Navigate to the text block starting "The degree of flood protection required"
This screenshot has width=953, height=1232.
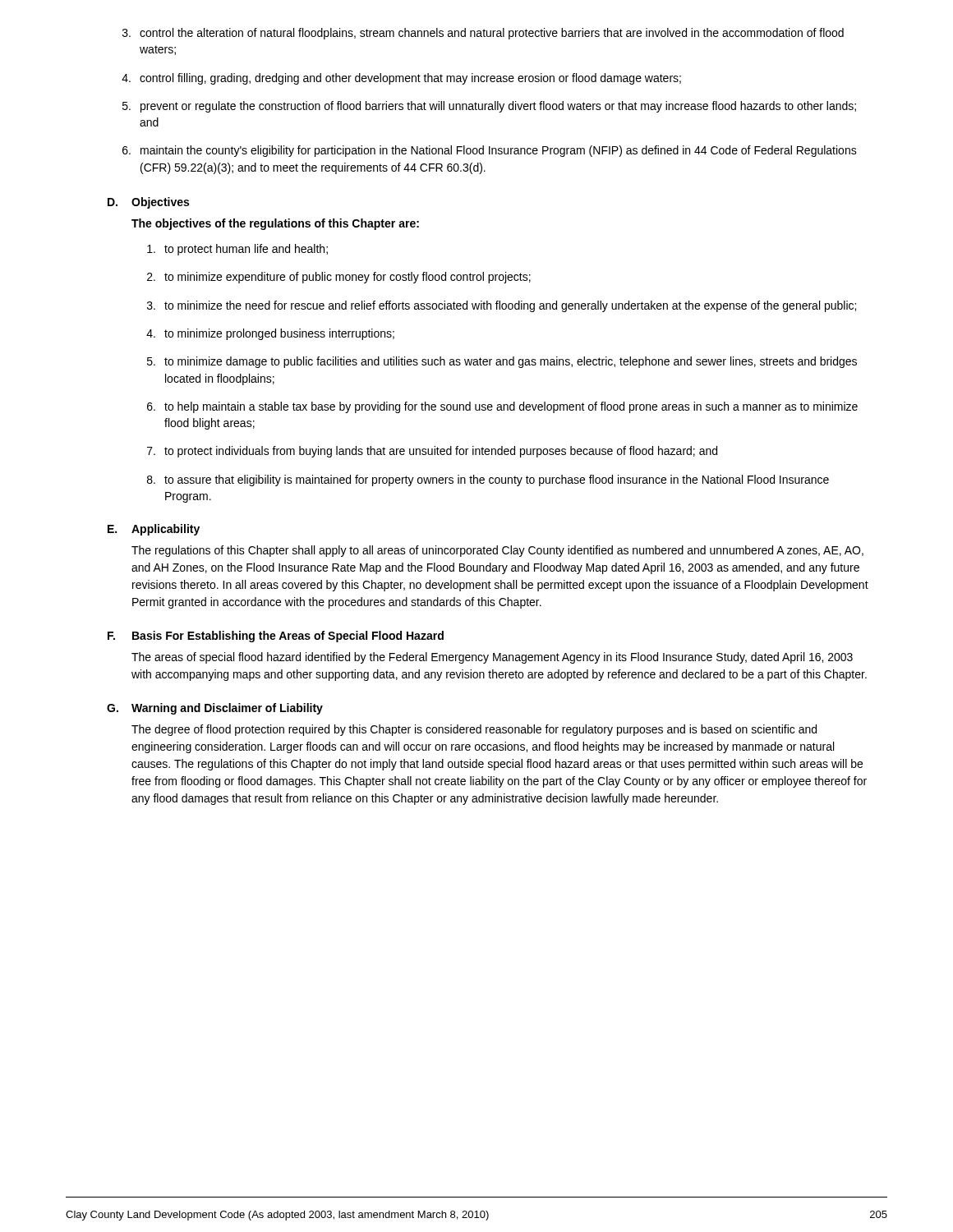click(499, 764)
